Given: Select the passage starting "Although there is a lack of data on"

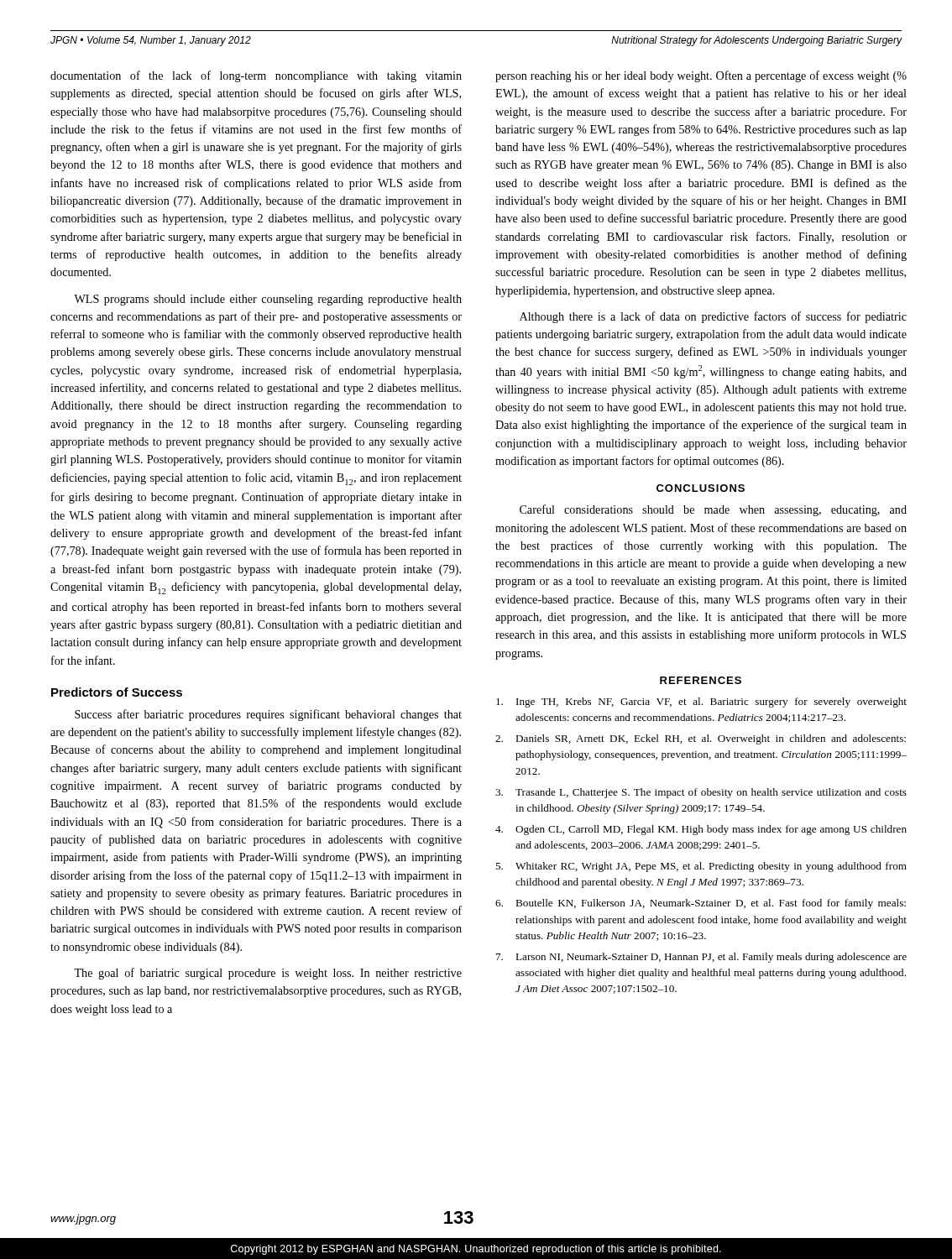Looking at the screenshot, I should (x=701, y=389).
